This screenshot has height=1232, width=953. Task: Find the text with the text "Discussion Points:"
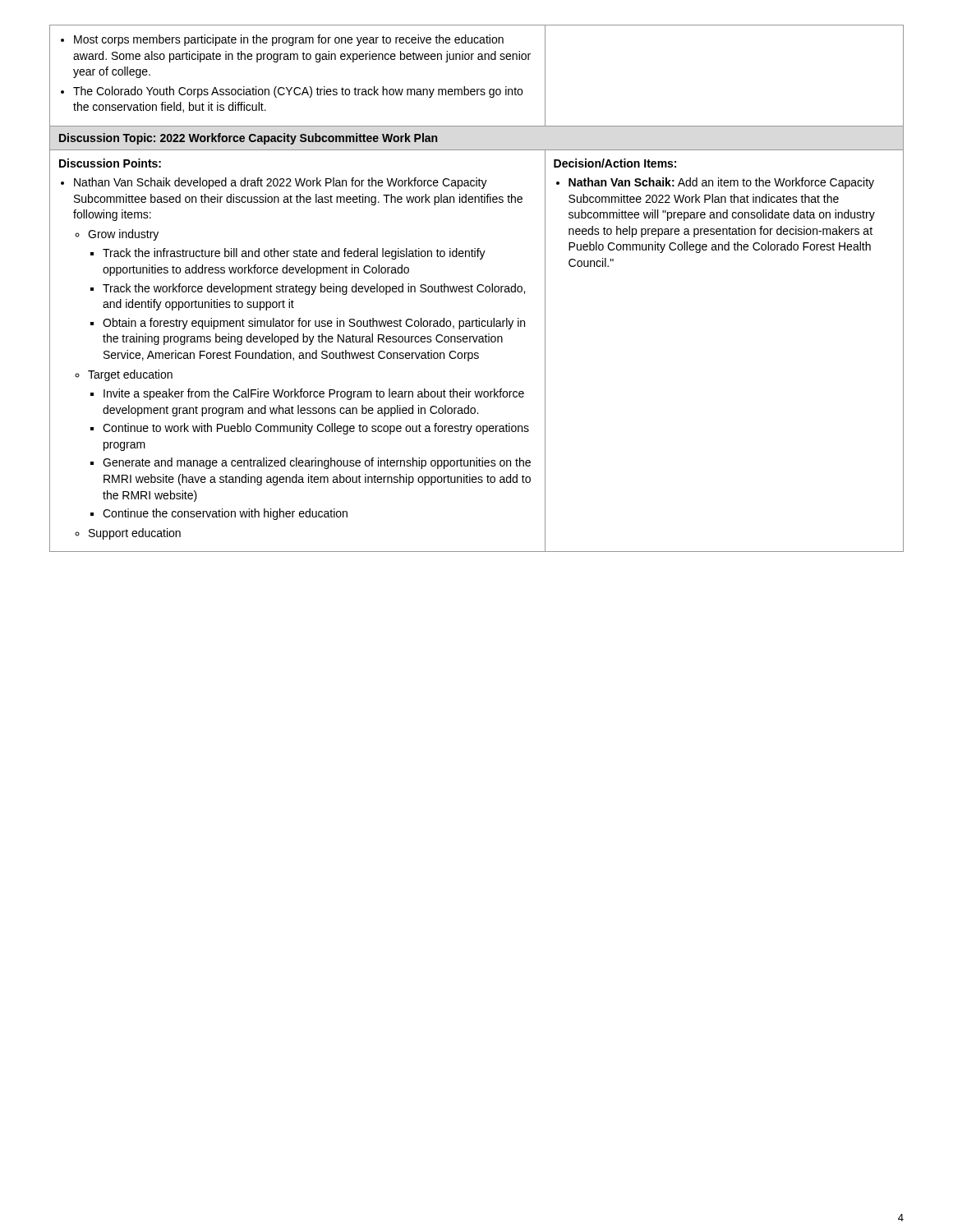point(110,163)
